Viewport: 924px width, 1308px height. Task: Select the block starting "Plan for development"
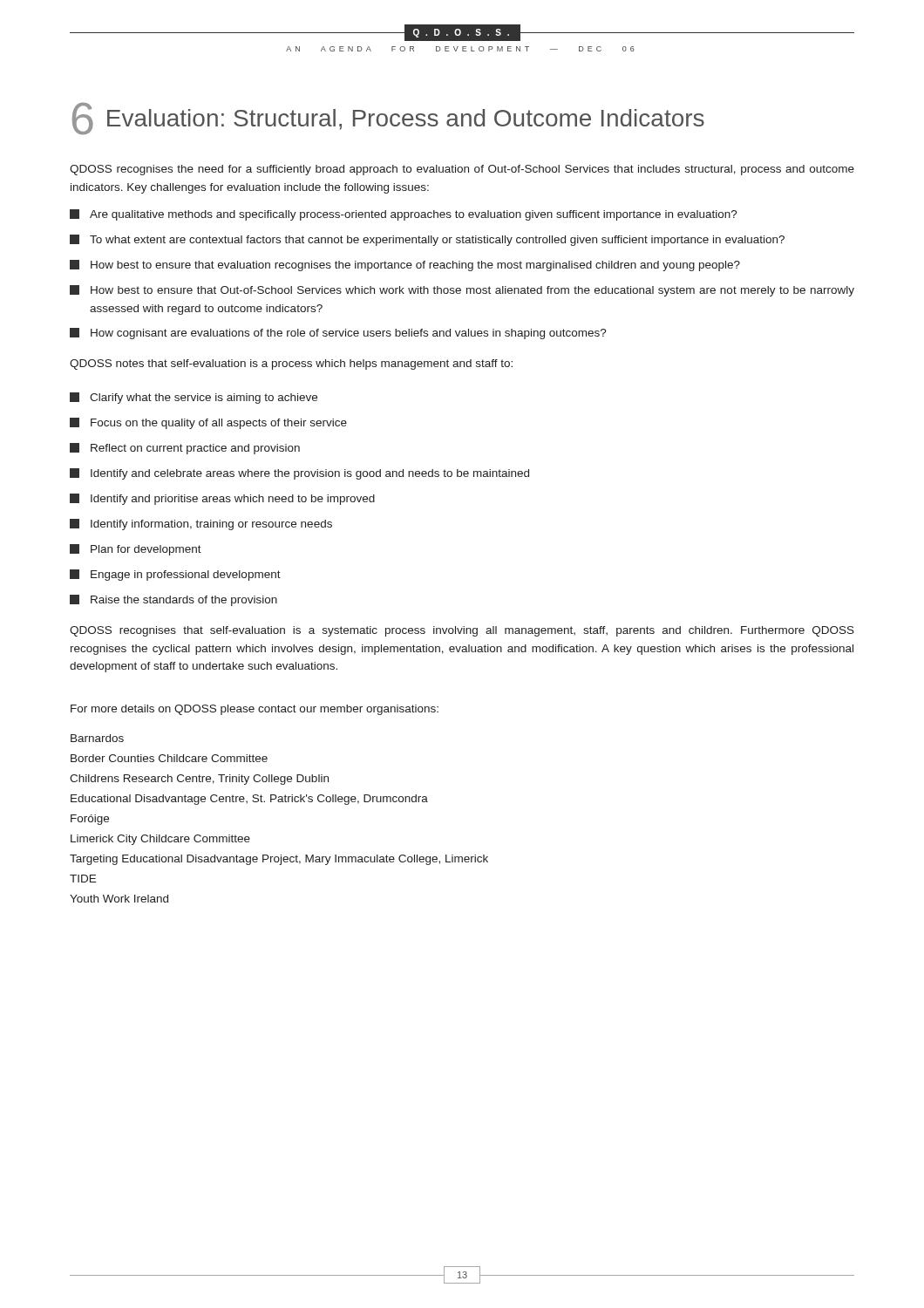click(135, 550)
